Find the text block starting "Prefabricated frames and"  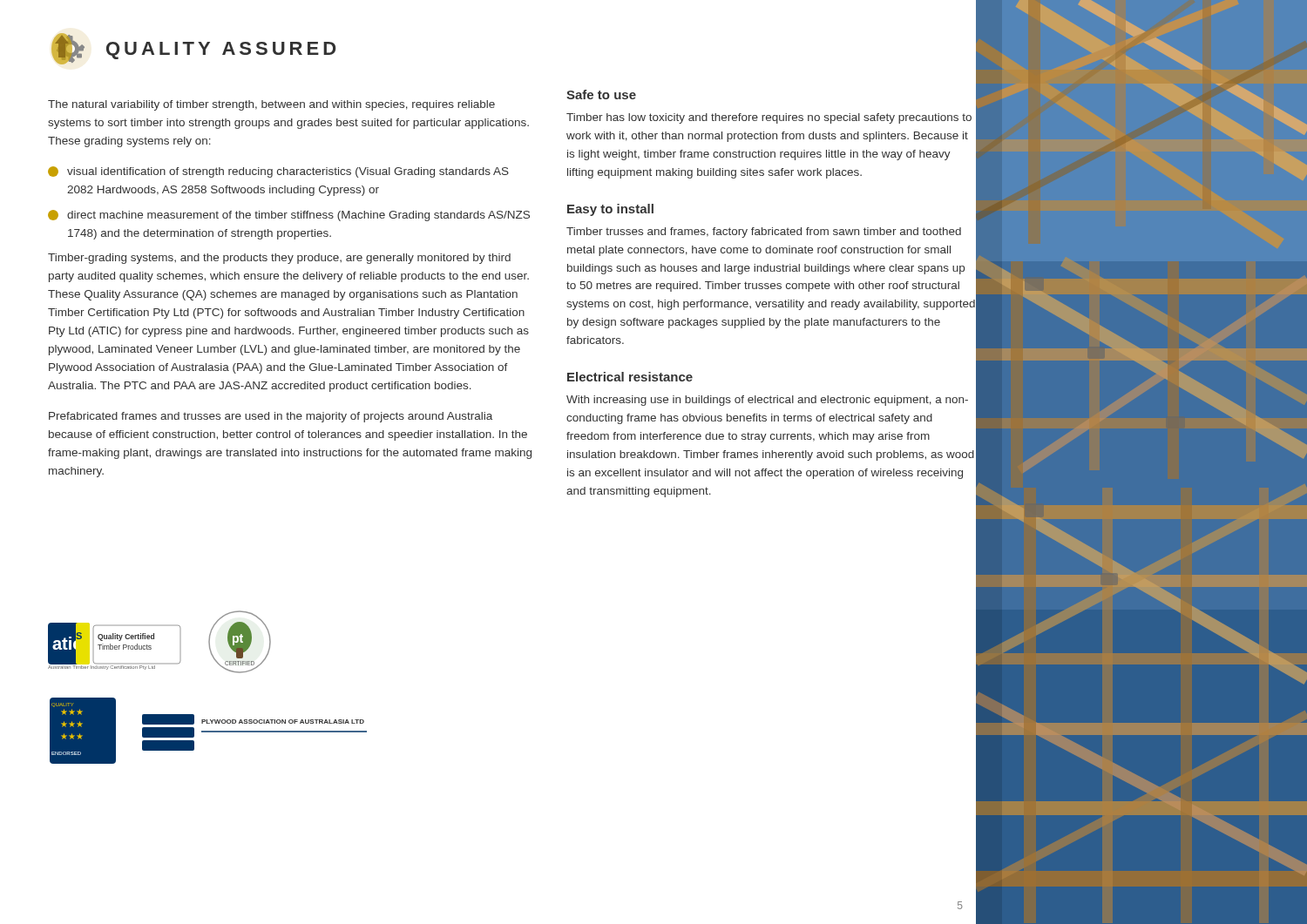click(x=290, y=443)
